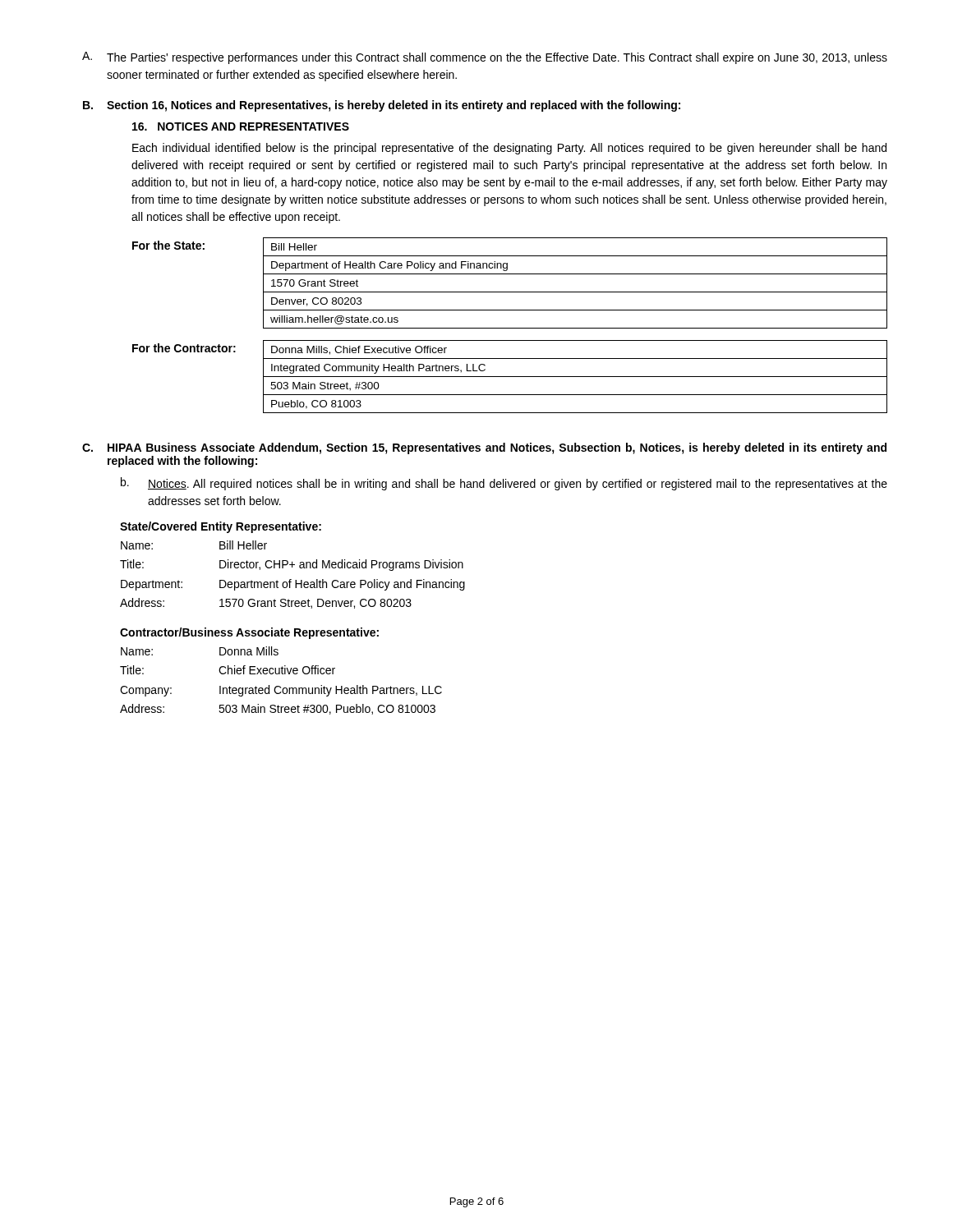953x1232 pixels.
Task: Find the text block with the text "Name:Bill Heller Title:Director, CHP+ and Medicaid Programs Division"
Action: coord(139,545)
